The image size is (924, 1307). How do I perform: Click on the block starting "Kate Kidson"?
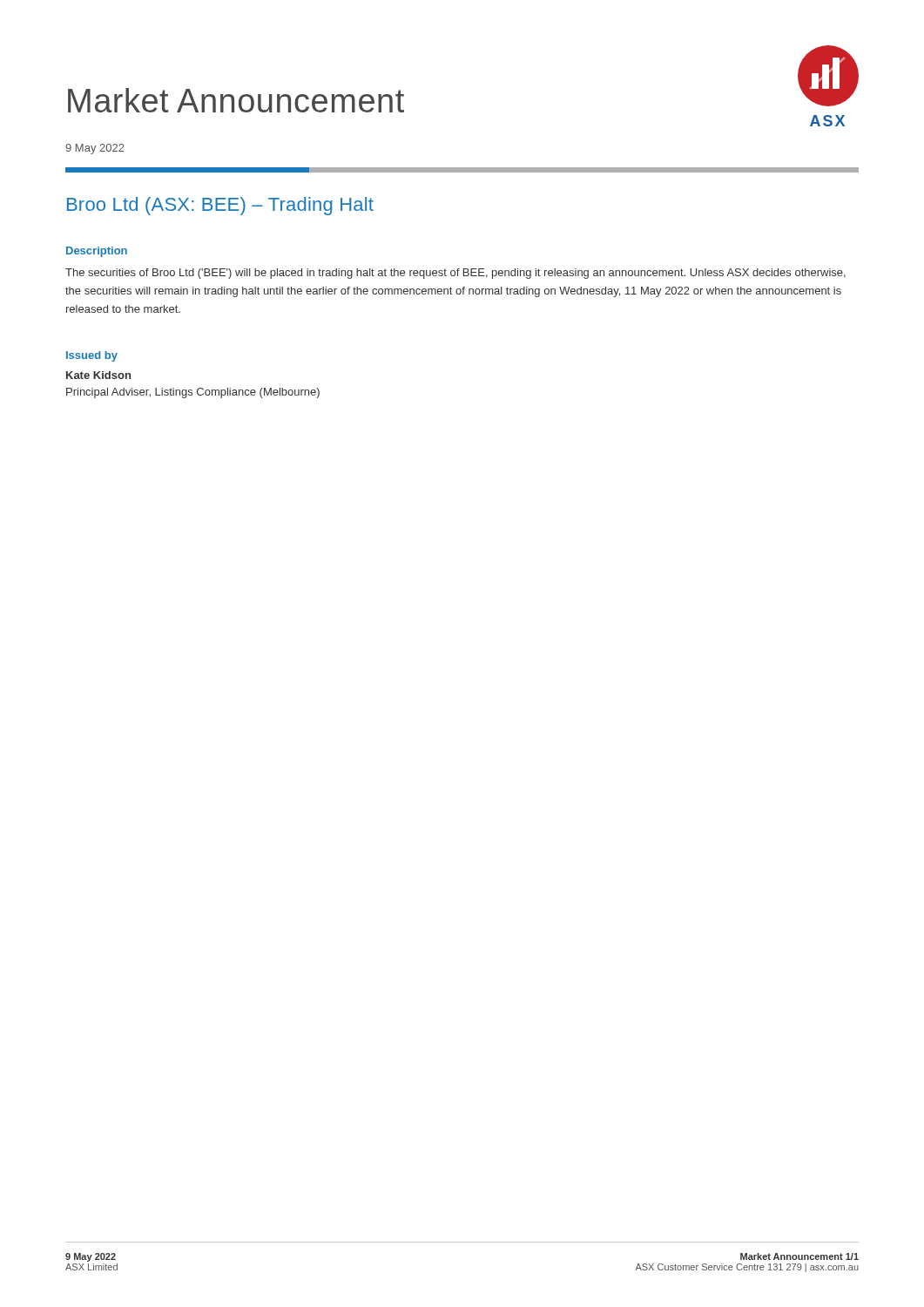(98, 375)
